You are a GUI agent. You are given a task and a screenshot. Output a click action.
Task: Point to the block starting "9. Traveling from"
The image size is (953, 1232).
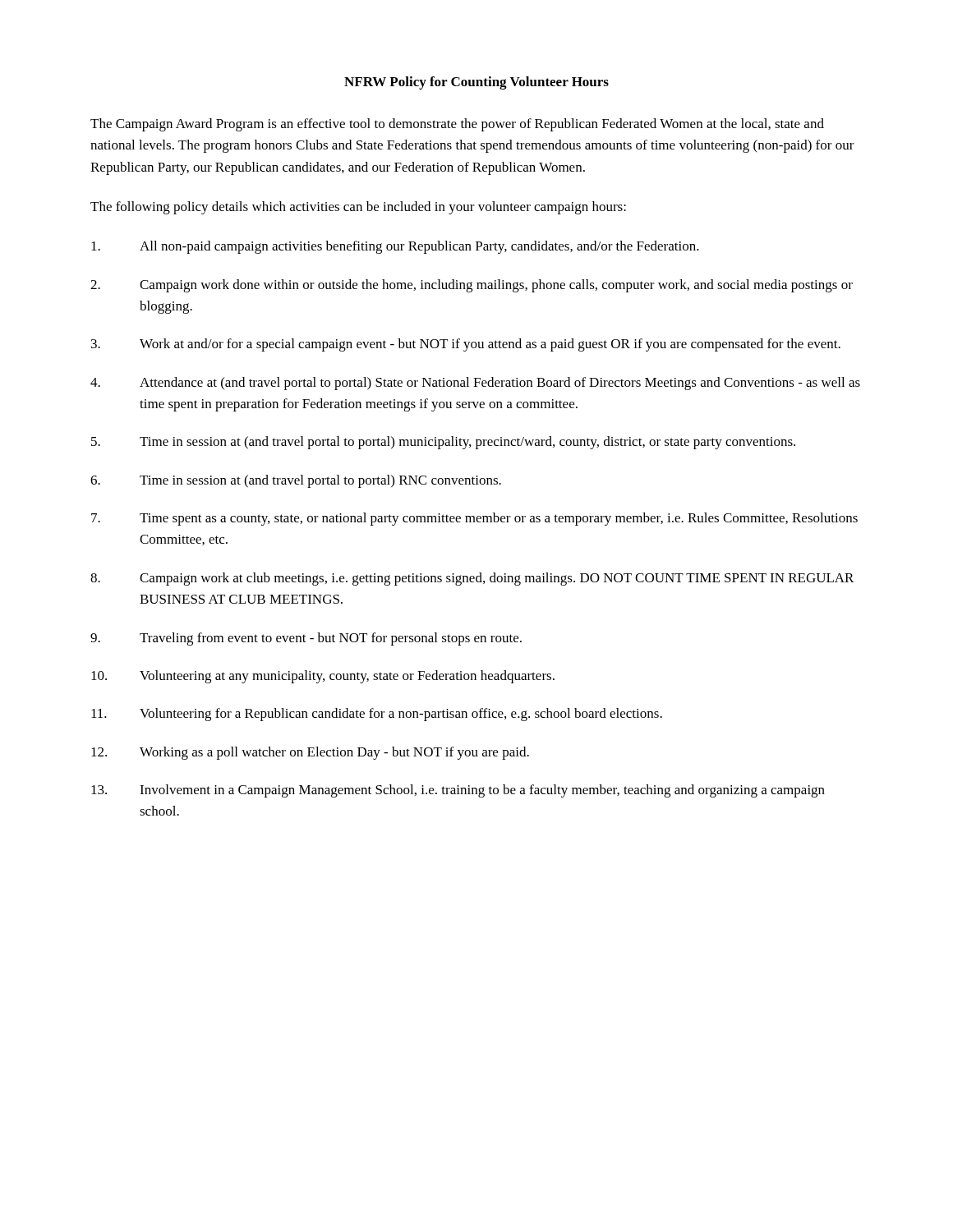476,638
